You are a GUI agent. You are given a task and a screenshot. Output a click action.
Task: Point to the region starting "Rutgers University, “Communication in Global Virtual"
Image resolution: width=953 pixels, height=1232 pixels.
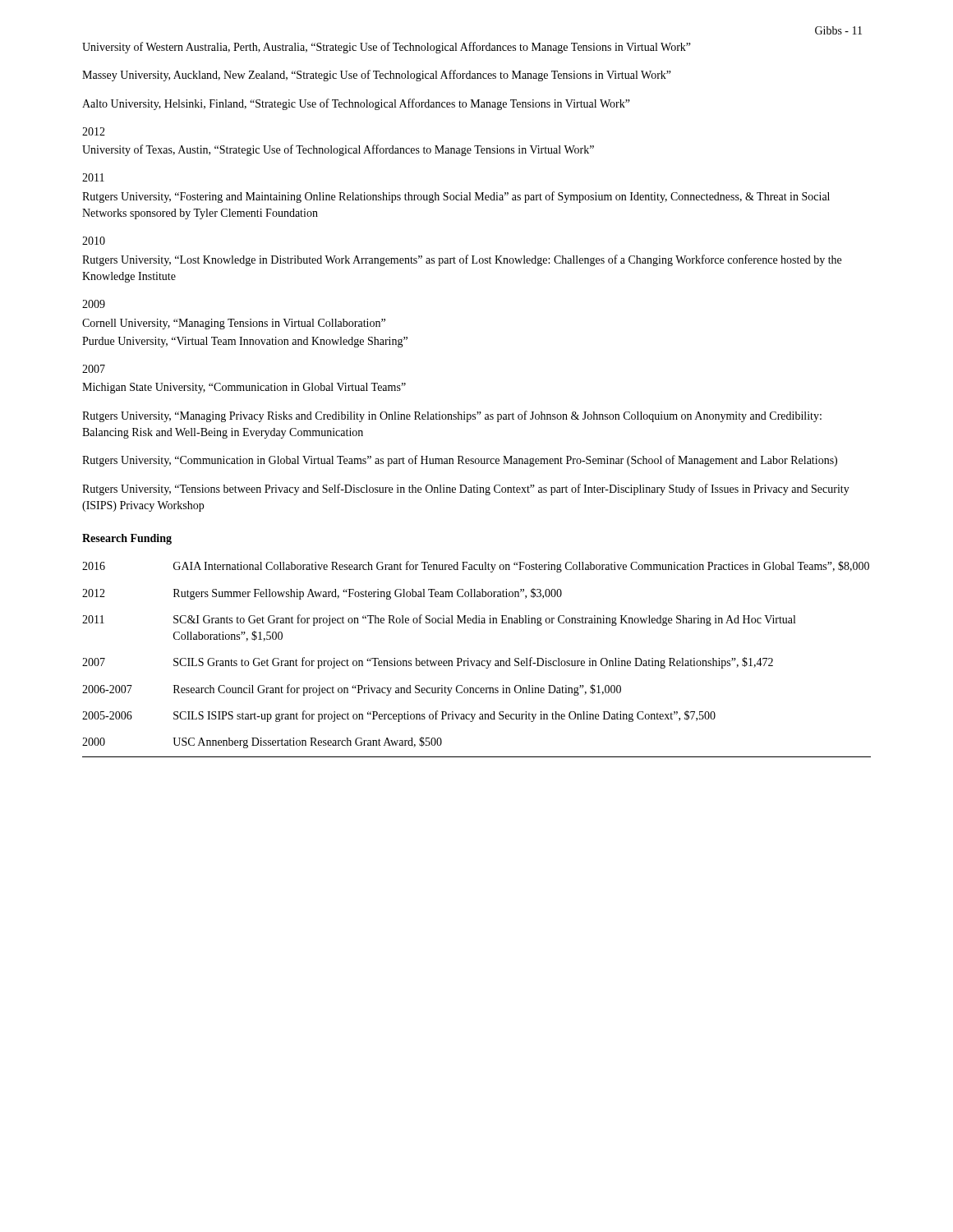460,461
